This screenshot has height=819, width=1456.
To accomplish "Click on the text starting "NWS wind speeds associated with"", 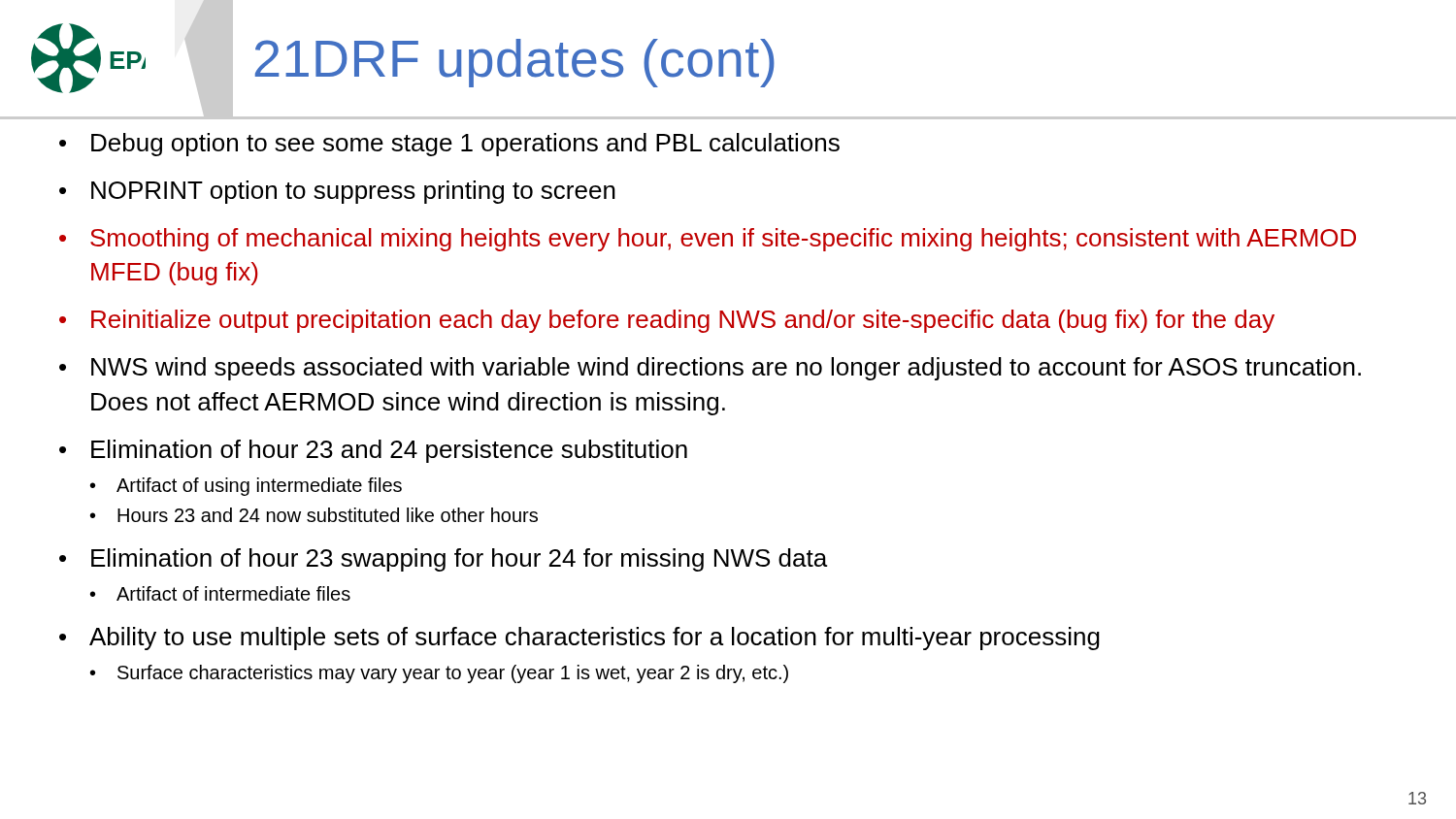I will point(730,384).
